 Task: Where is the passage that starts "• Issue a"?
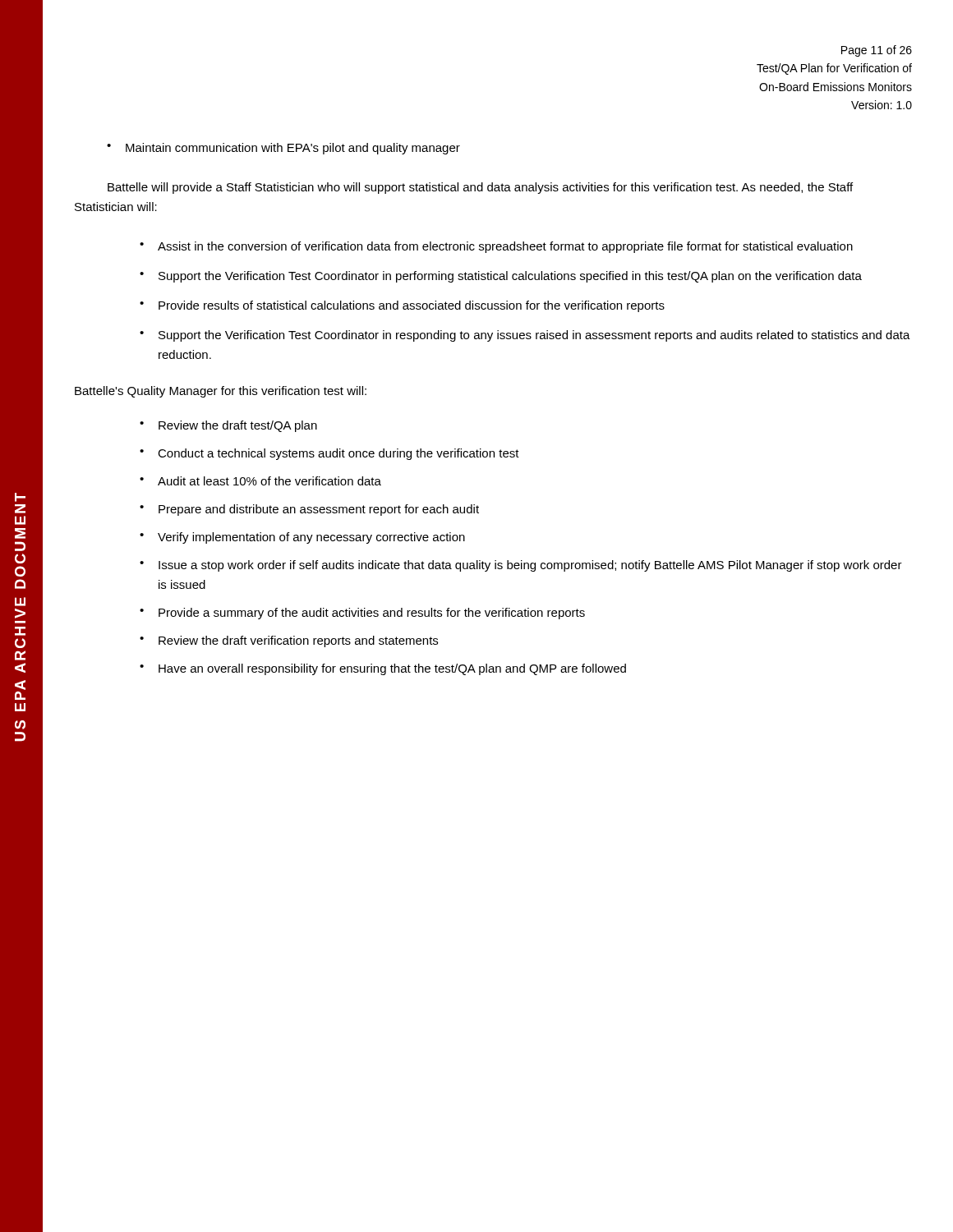tap(526, 575)
